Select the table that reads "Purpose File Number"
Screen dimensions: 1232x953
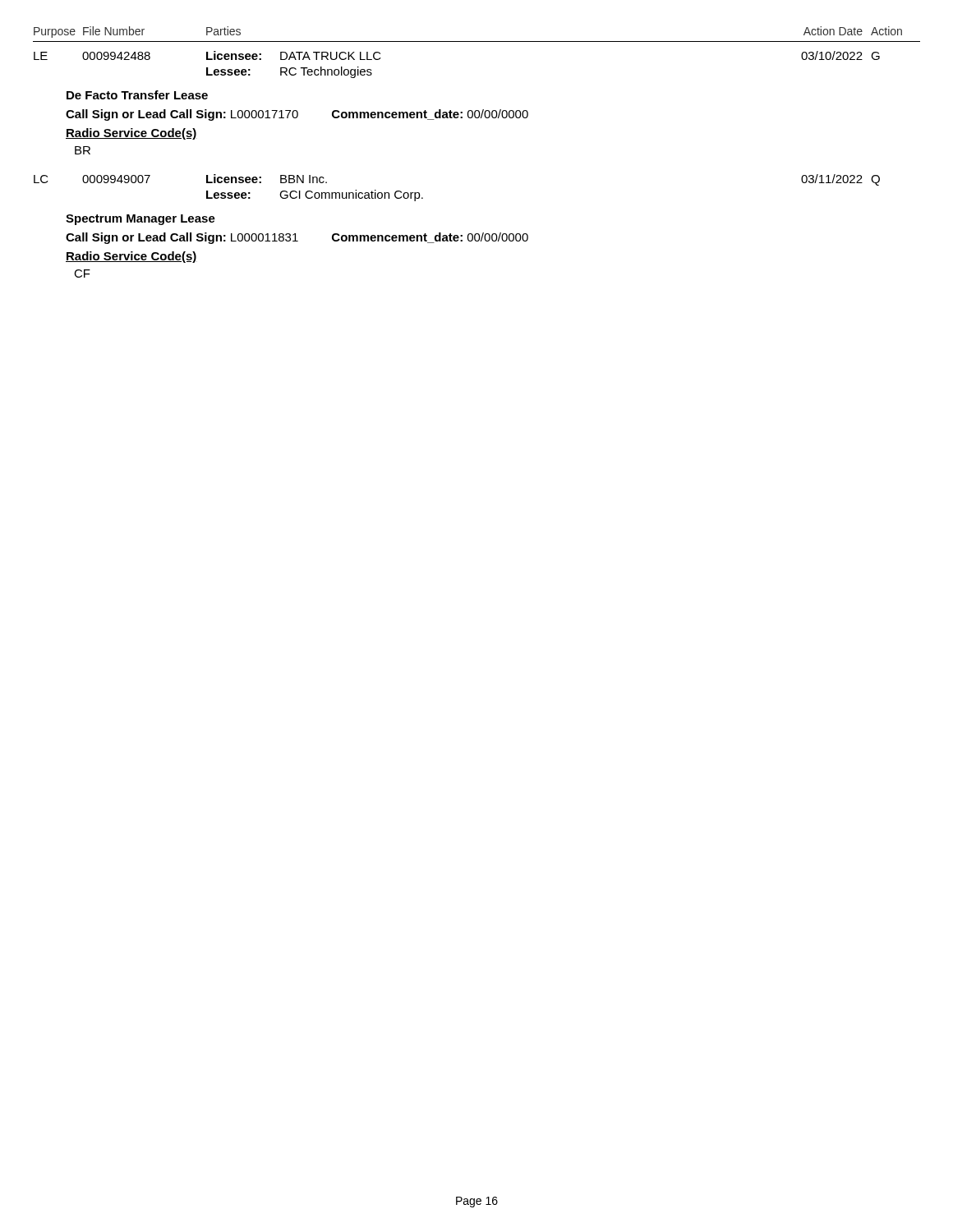pos(476,52)
